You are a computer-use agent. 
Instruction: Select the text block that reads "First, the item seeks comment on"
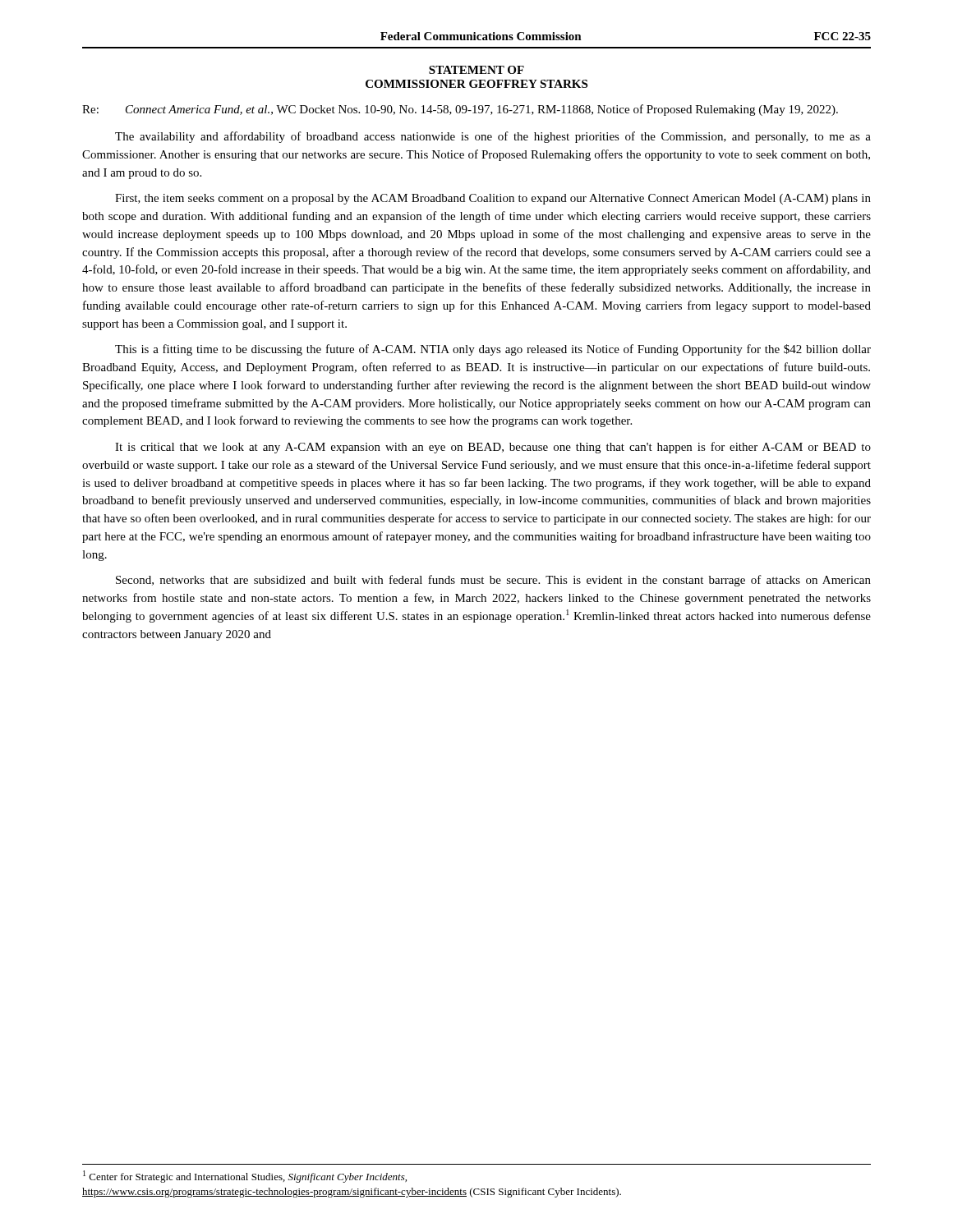click(x=476, y=261)
